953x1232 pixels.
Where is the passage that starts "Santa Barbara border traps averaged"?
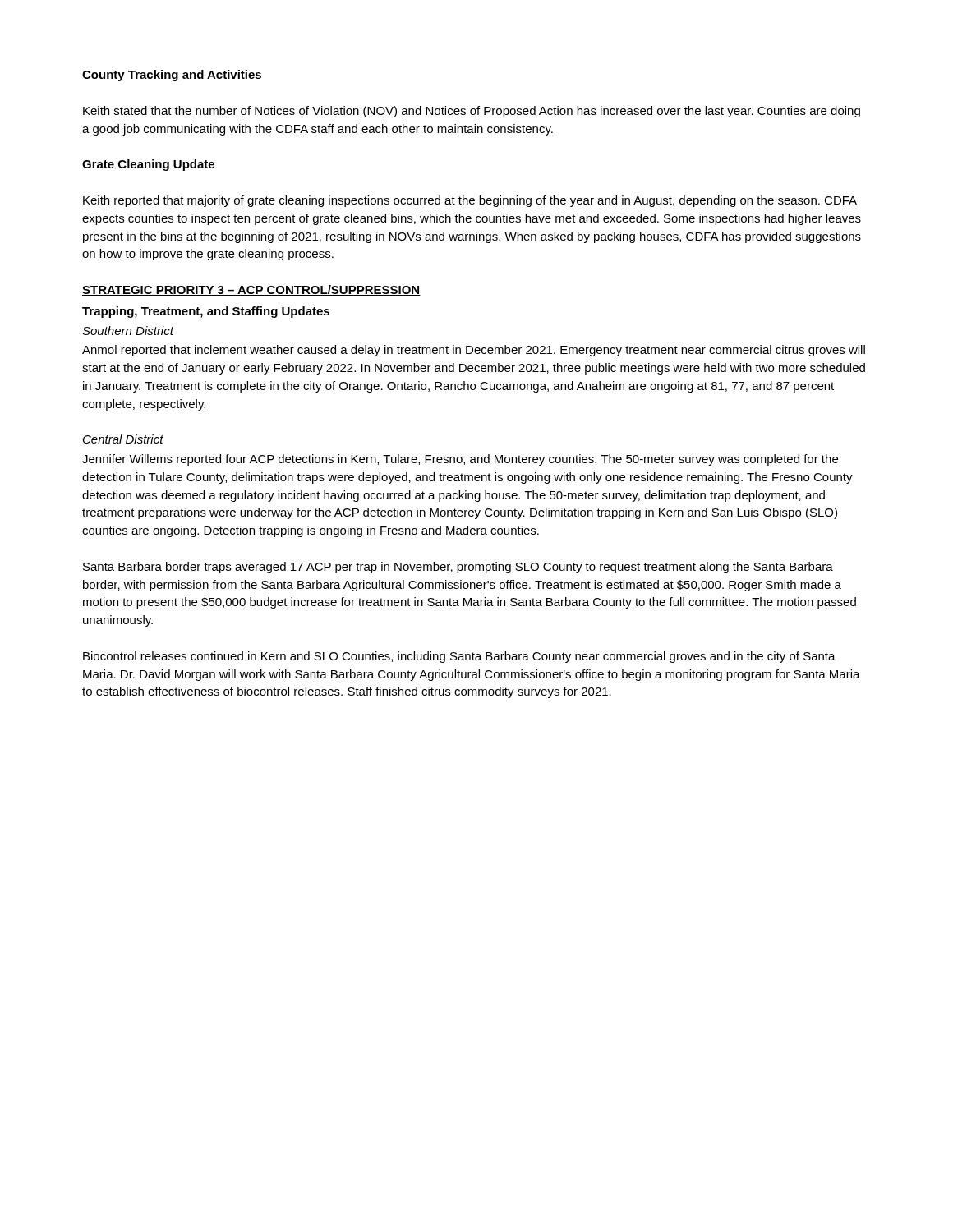tap(476, 593)
